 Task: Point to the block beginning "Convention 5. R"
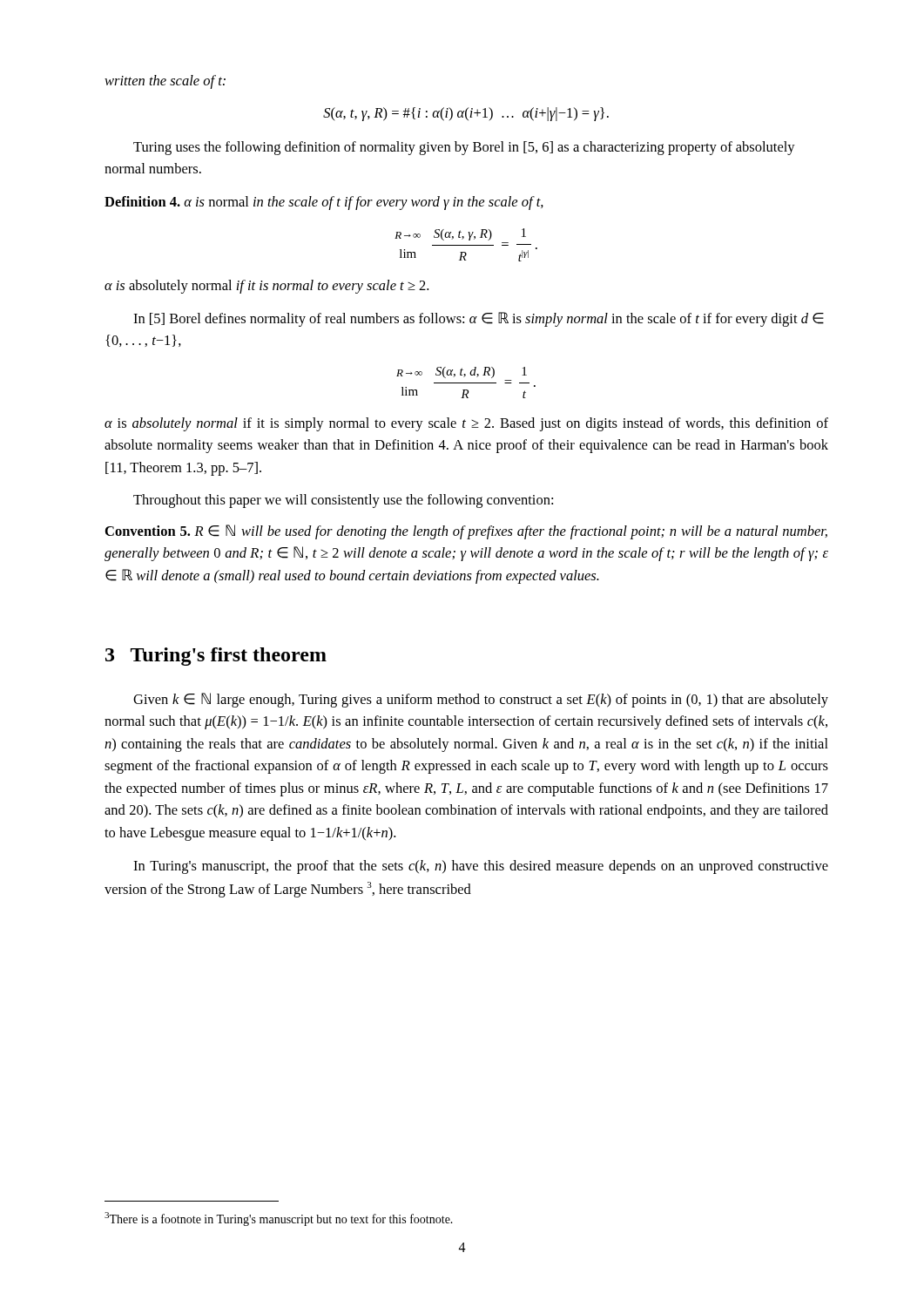click(x=466, y=553)
